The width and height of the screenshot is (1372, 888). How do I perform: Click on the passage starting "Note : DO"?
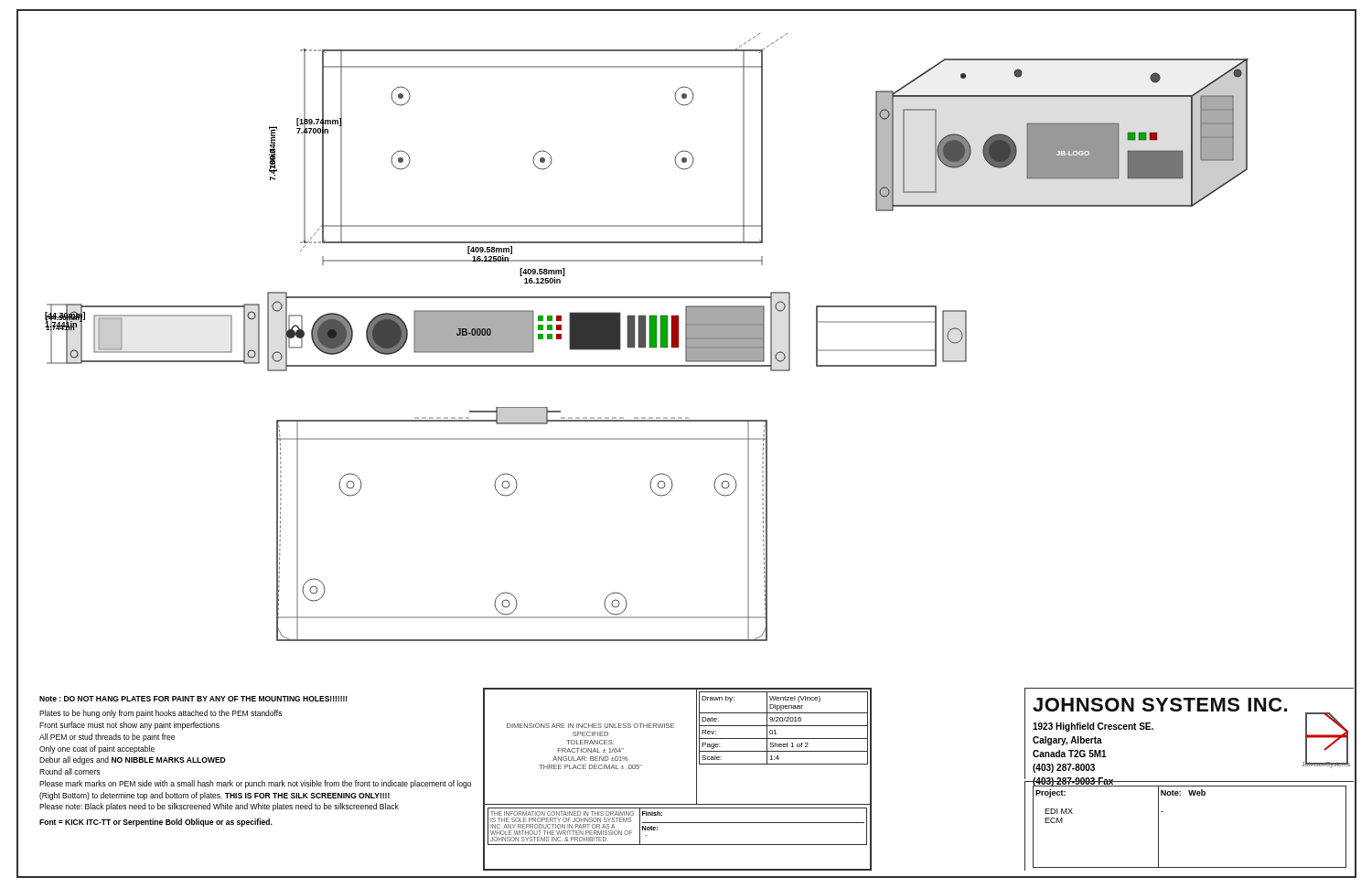tap(193, 699)
